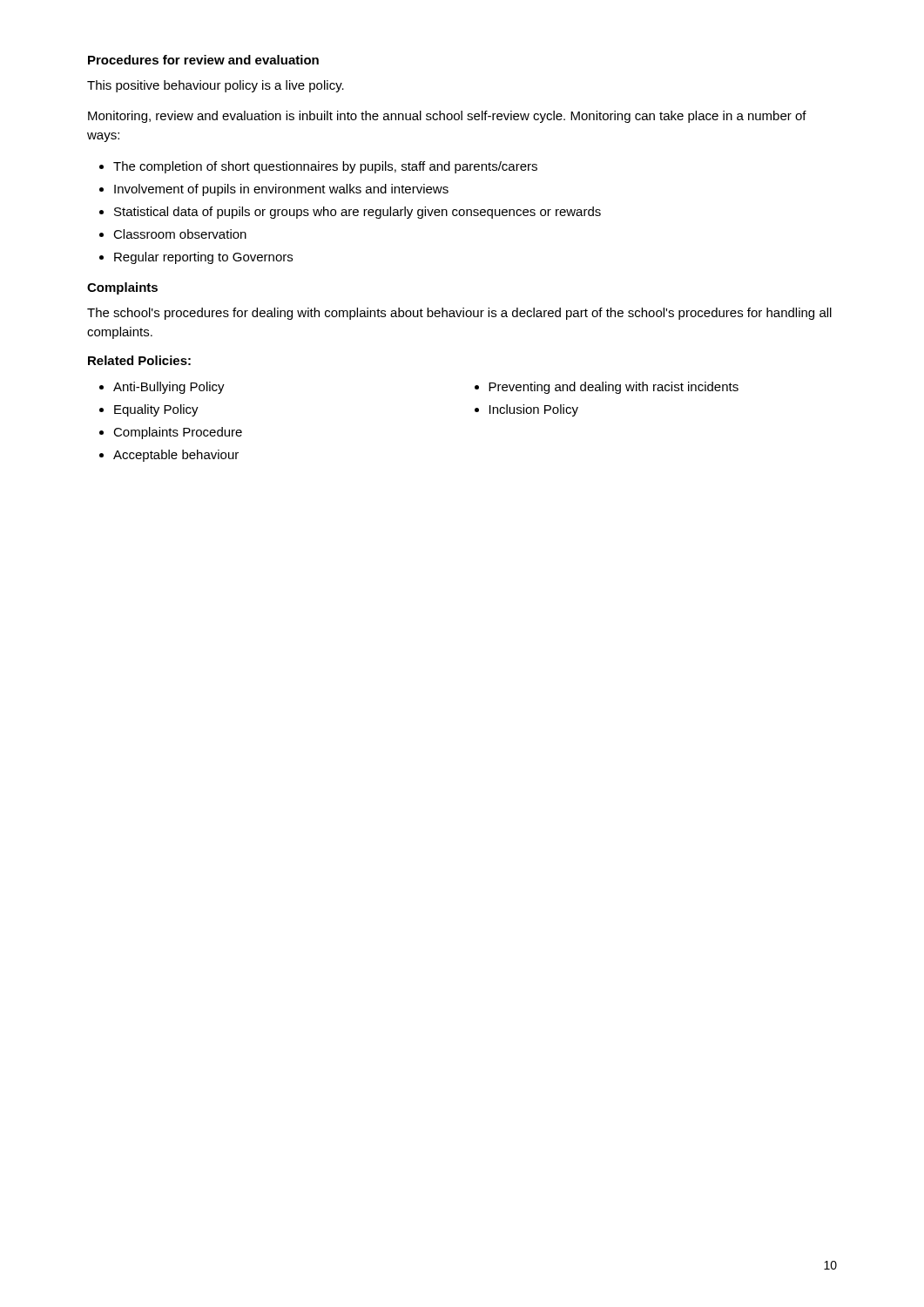Find the text block starting "Equality Policy"
Image resolution: width=924 pixels, height=1307 pixels.
click(156, 409)
